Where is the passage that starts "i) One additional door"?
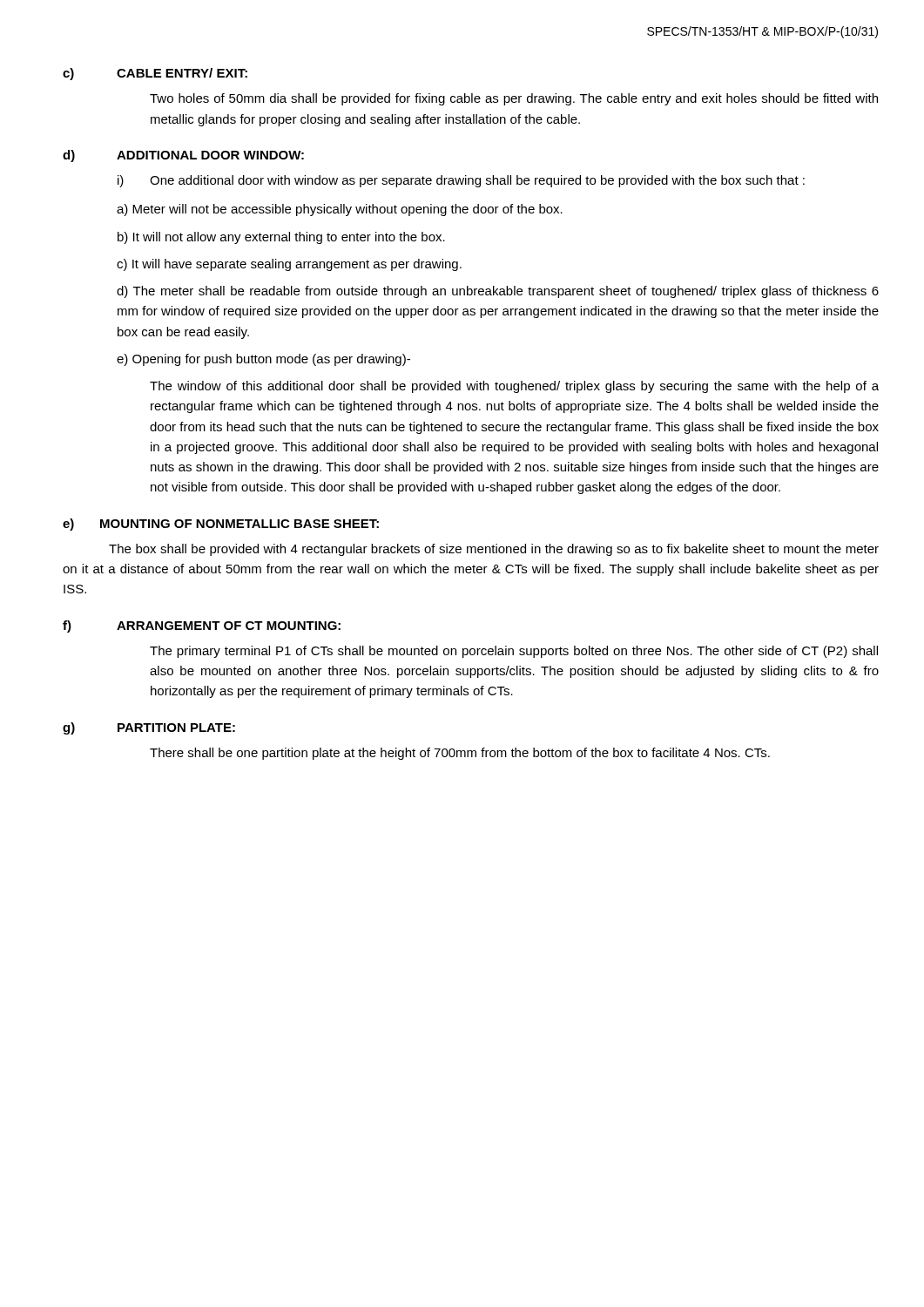This screenshot has width=924, height=1307. pyautogui.click(x=498, y=180)
